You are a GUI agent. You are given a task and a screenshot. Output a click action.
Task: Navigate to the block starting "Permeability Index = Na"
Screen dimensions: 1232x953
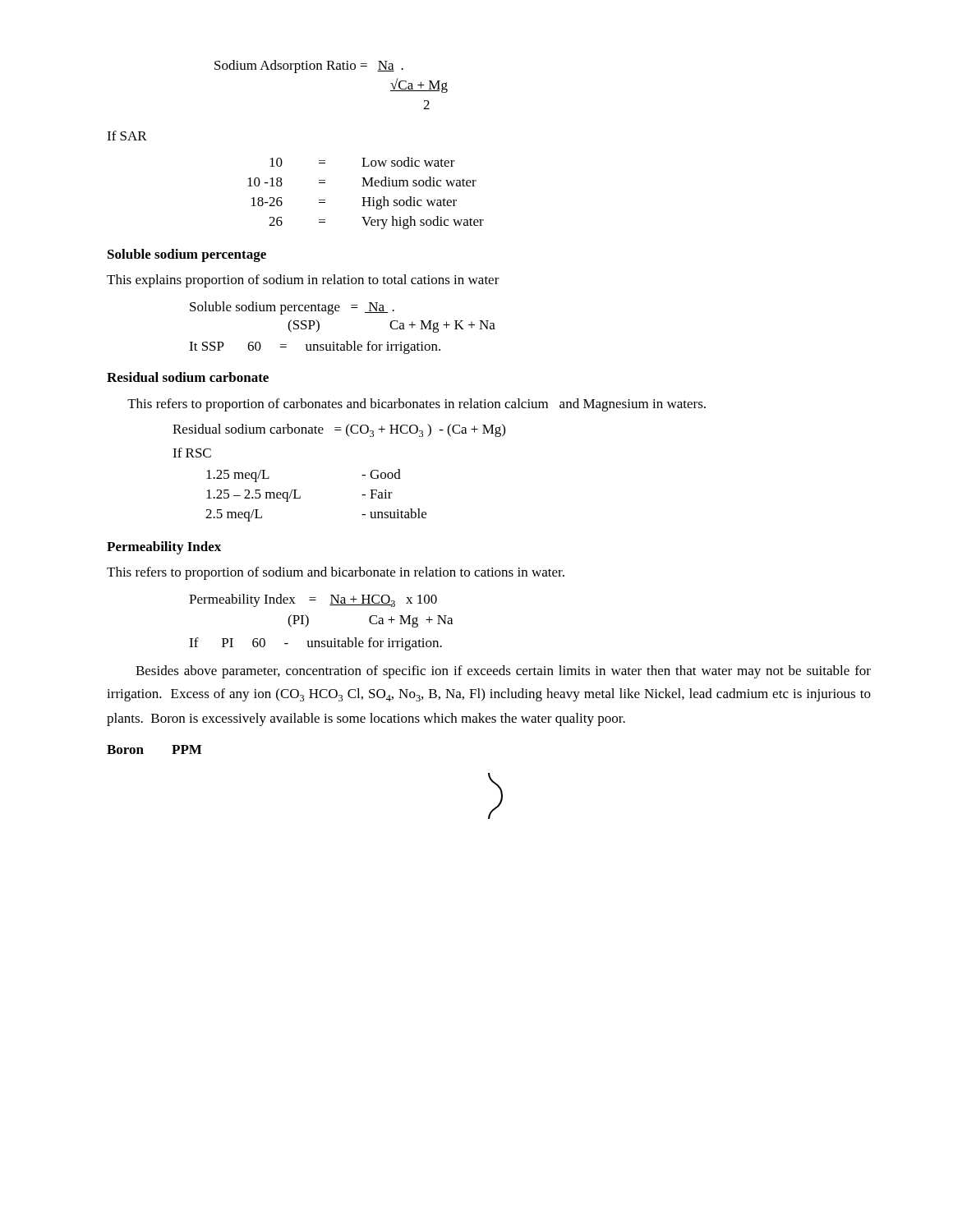(x=313, y=600)
